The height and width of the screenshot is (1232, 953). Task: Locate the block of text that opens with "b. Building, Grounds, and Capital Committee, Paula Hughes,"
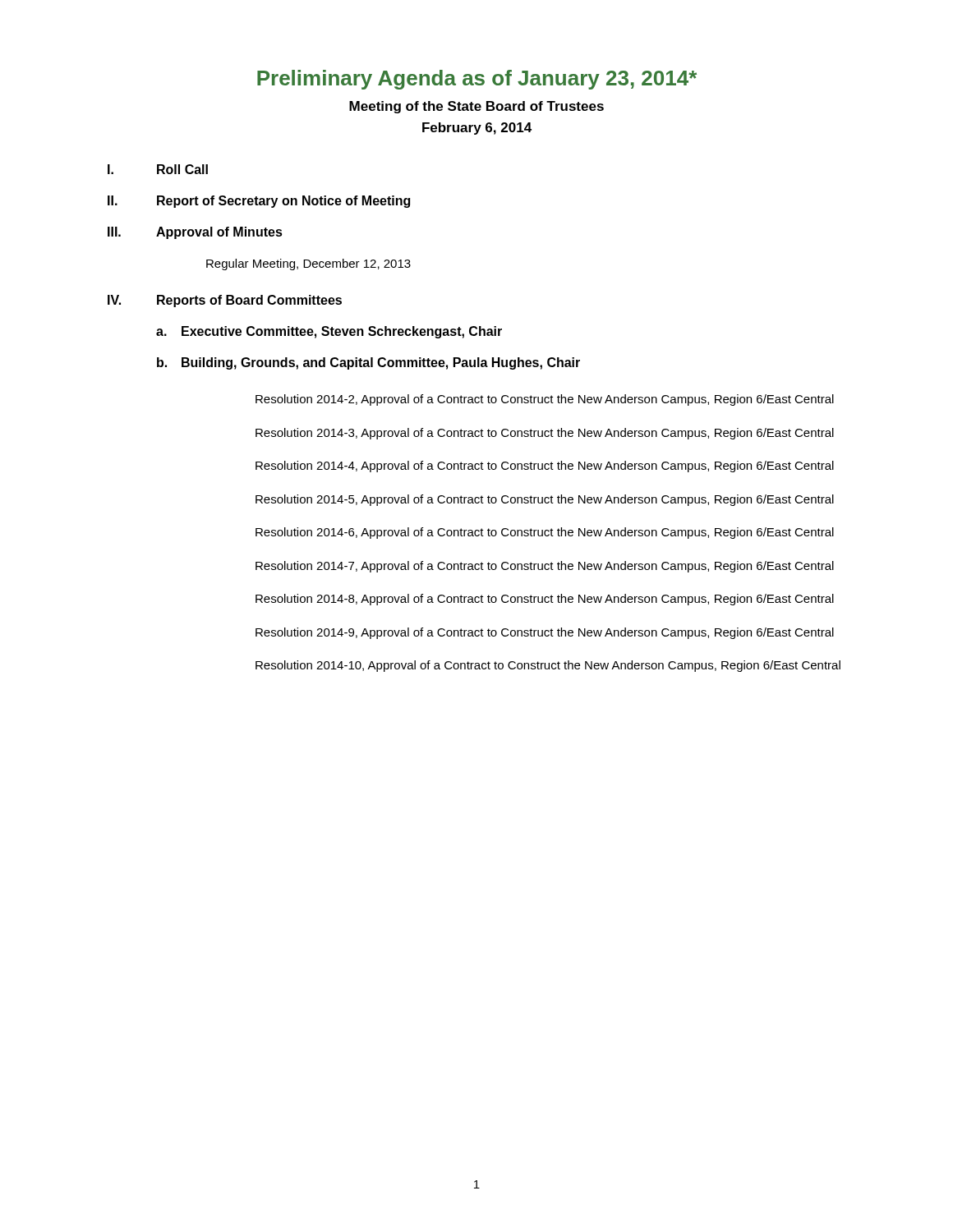tap(368, 363)
